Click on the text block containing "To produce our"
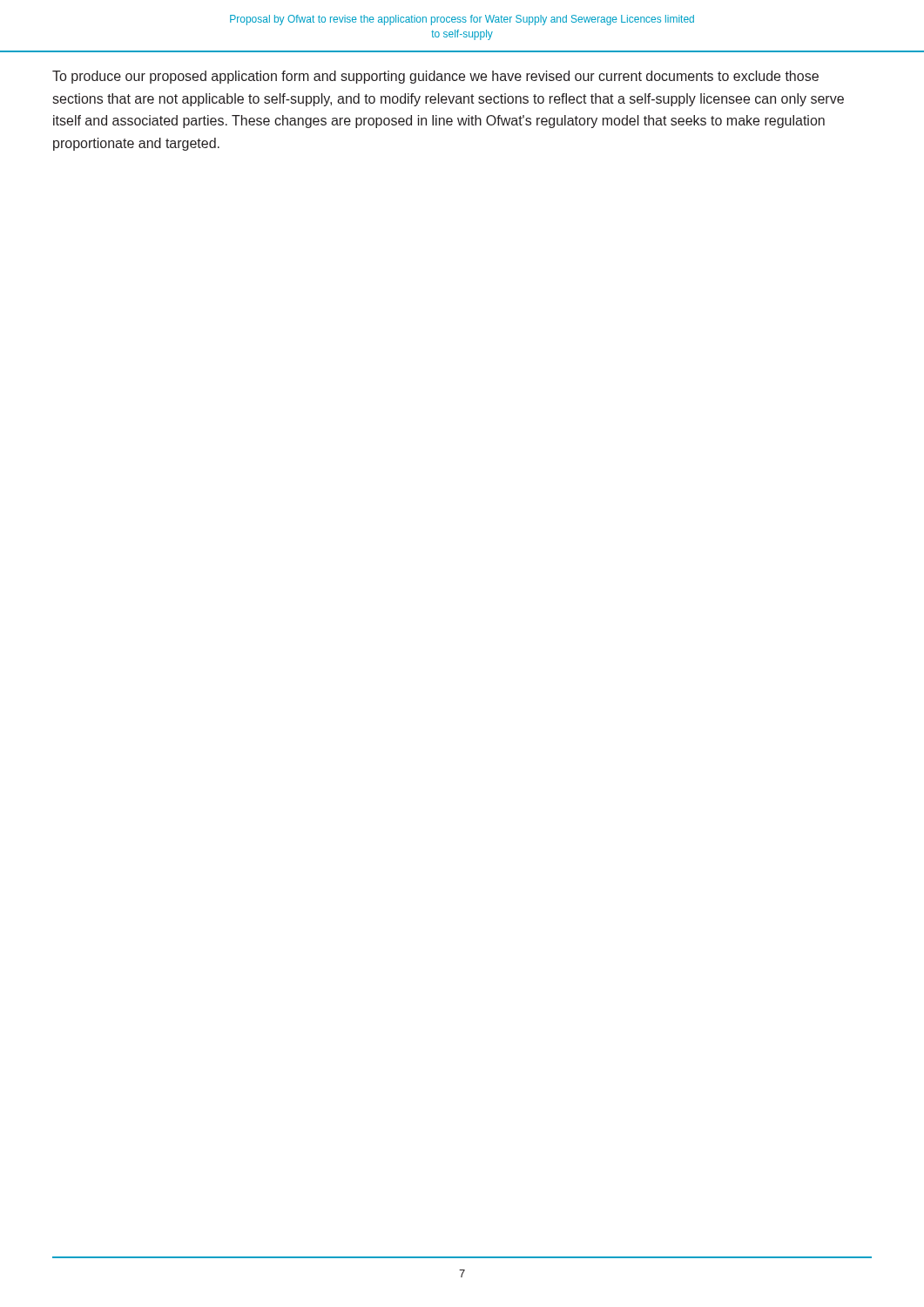This screenshot has height=1307, width=924. (x=462, y=110)
